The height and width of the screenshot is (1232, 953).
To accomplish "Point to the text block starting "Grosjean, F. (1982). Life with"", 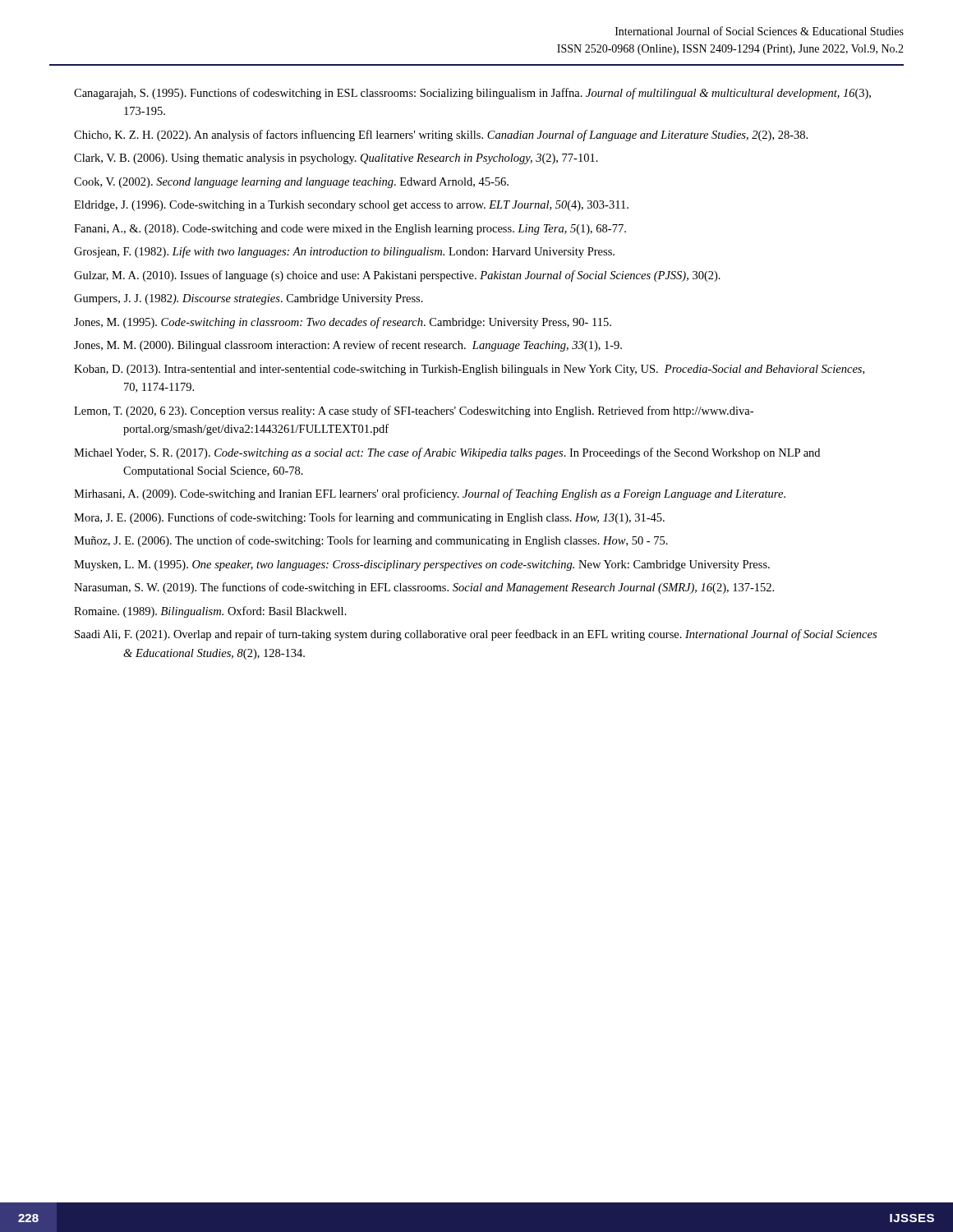I will coord(345,252).
